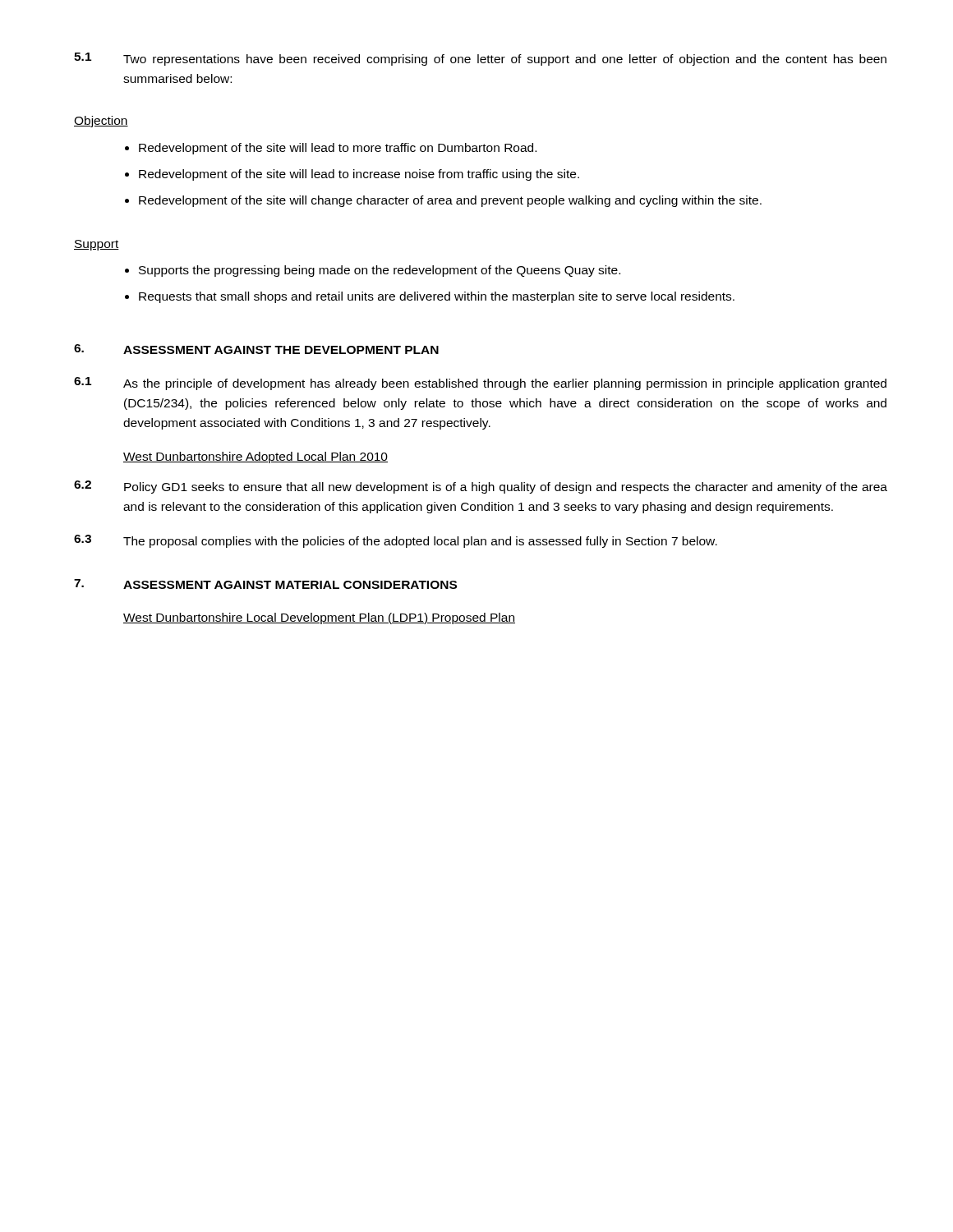Point to the block beginning "2 Policy GD1 seeks to ensure that all"
The image size is (953, 1232).
[x=481, y=497]
